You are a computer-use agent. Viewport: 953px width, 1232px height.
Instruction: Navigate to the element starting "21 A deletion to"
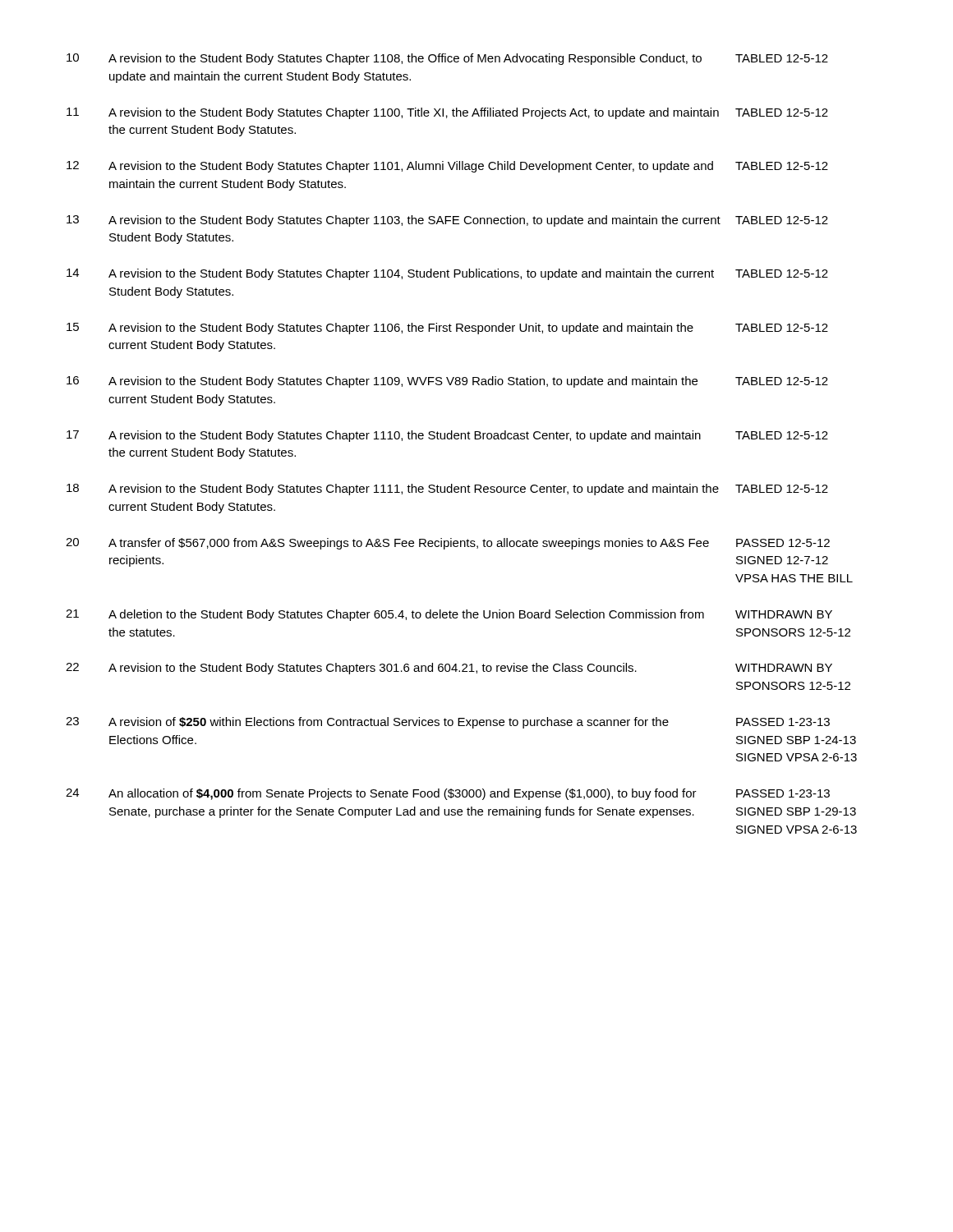[476, 623]
